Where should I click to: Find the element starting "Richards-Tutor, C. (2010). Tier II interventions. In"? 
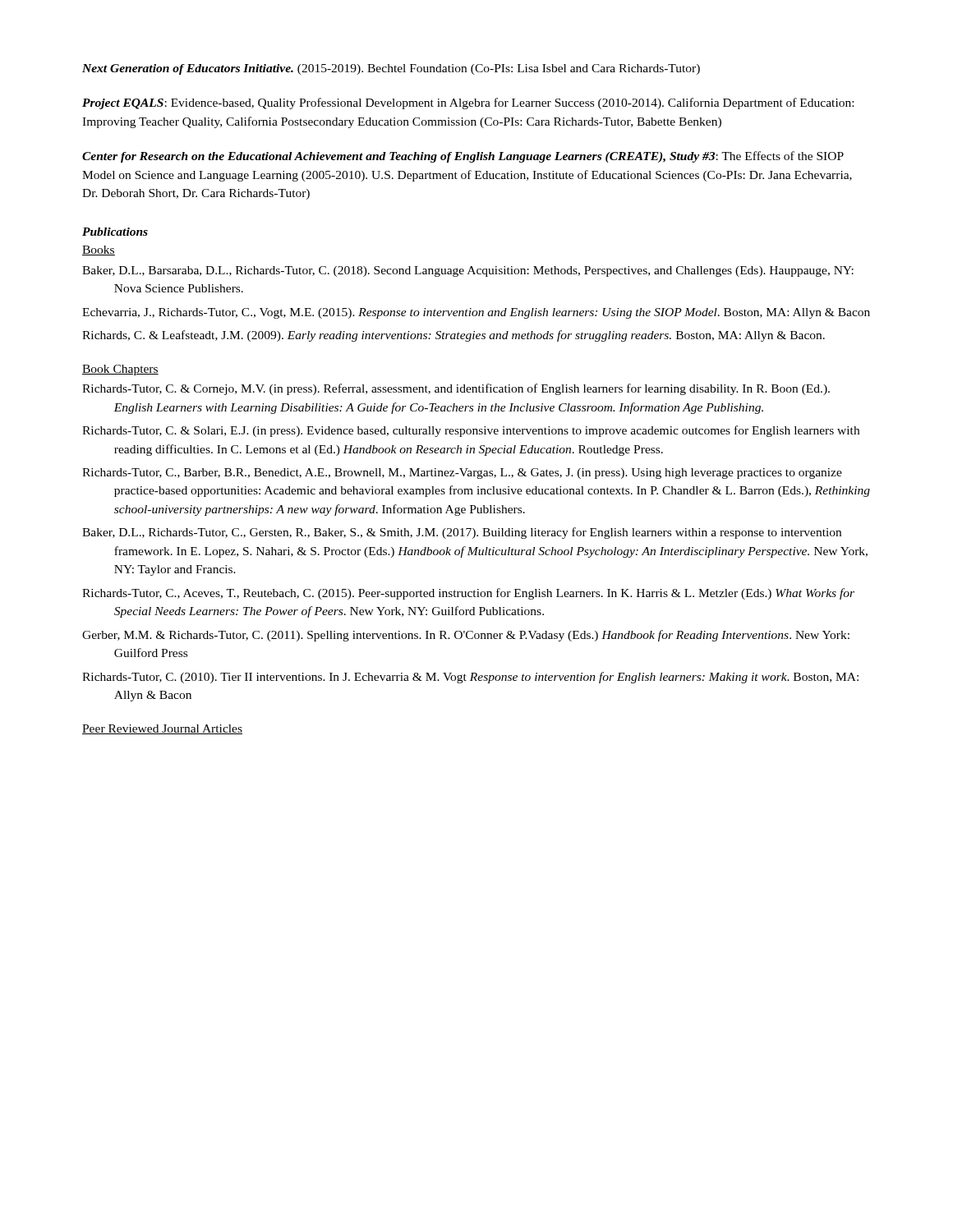471,685
